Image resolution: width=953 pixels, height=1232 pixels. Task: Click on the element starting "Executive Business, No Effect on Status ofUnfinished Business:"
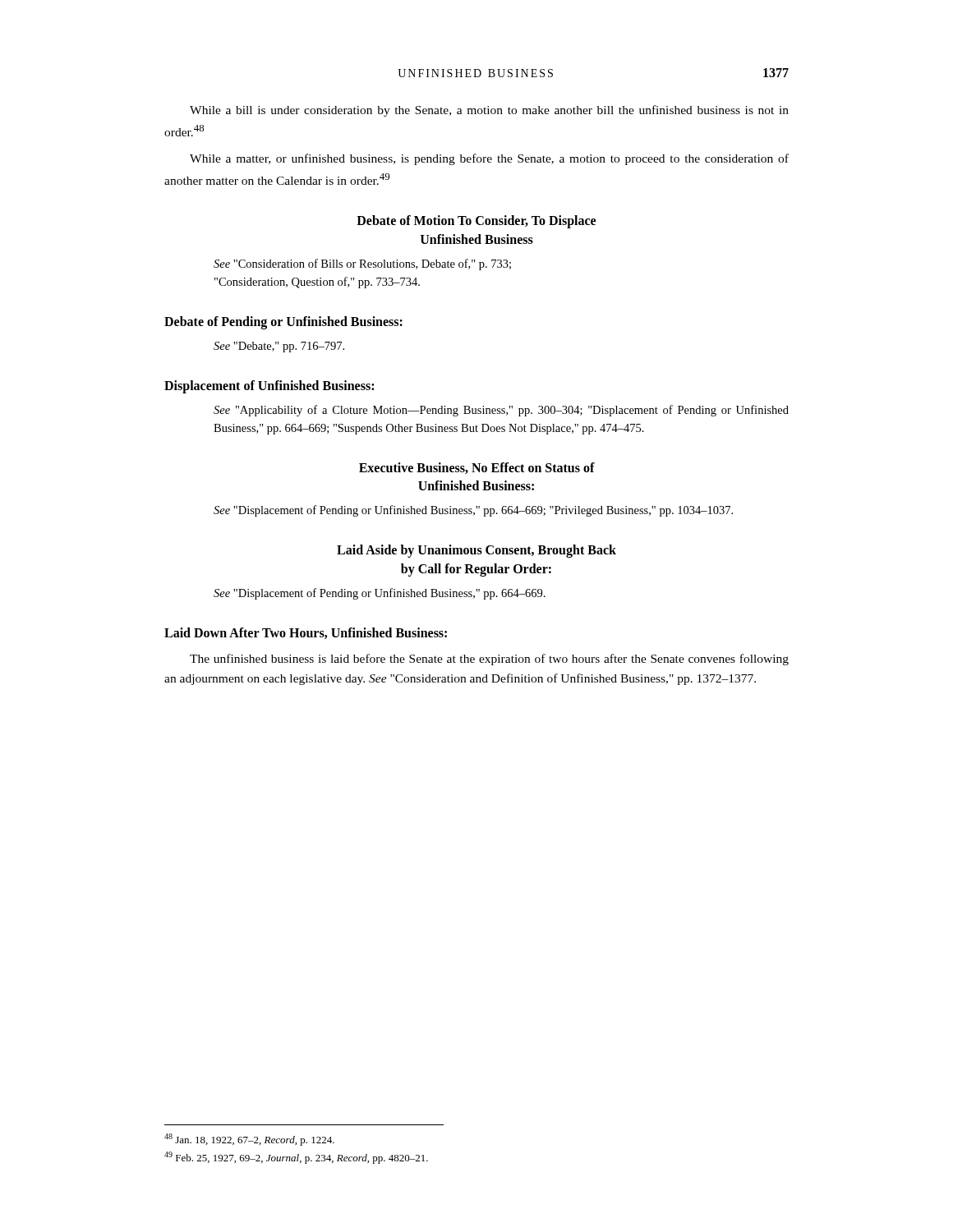pos(476,477)
